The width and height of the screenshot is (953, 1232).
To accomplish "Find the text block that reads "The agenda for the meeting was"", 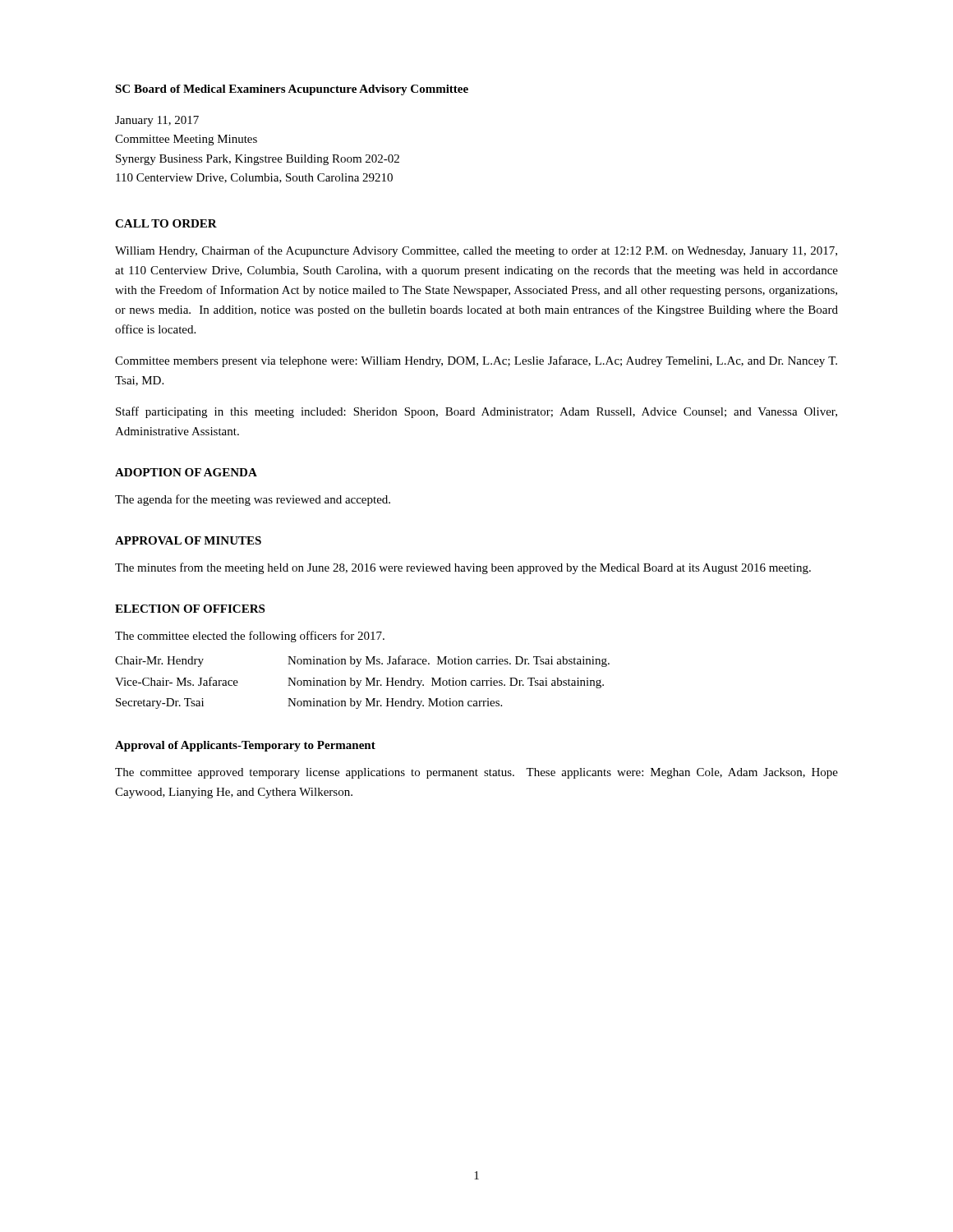I will click(x=253, y=499).
